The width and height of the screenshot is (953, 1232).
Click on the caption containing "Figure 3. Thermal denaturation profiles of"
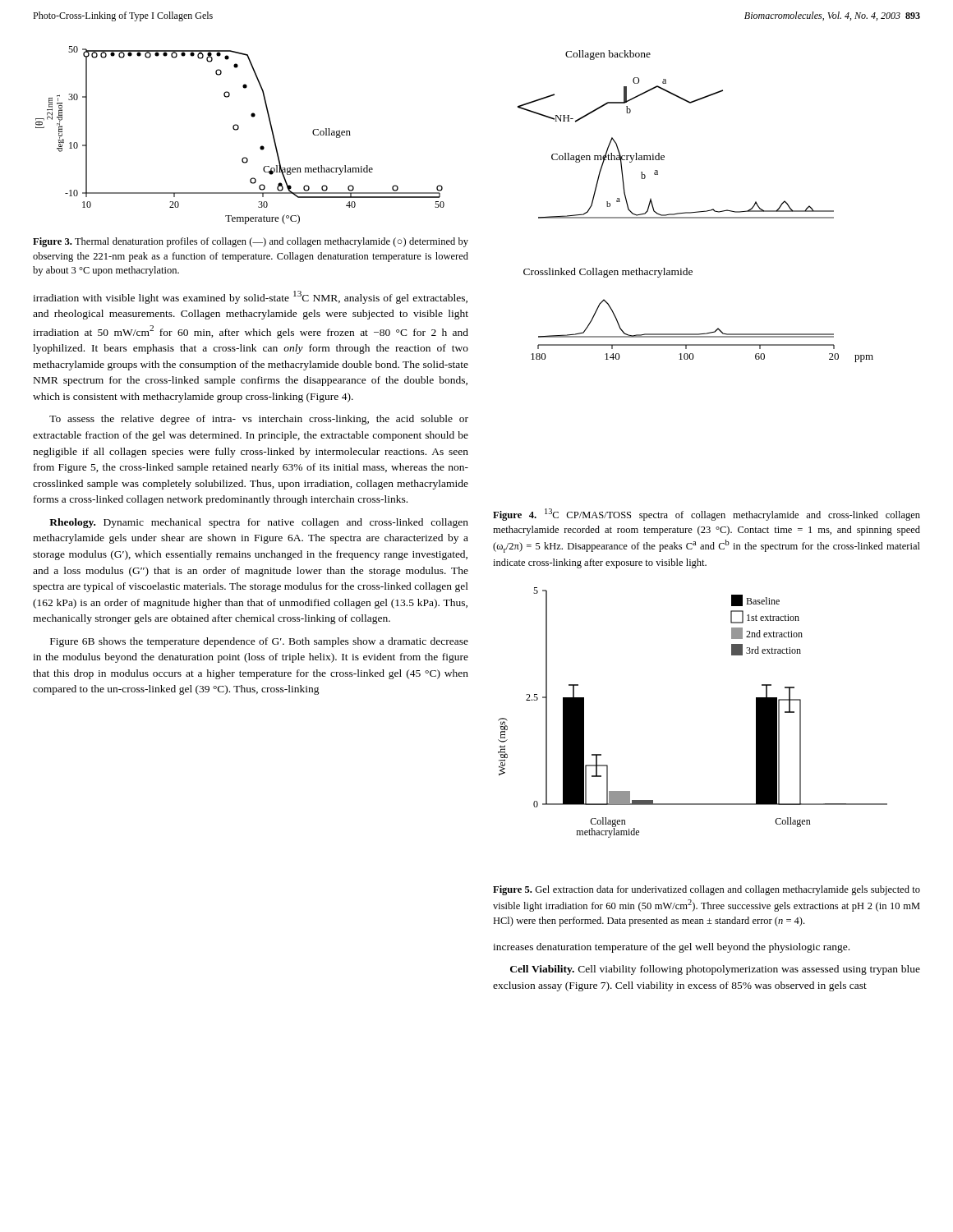coord(251,256)
